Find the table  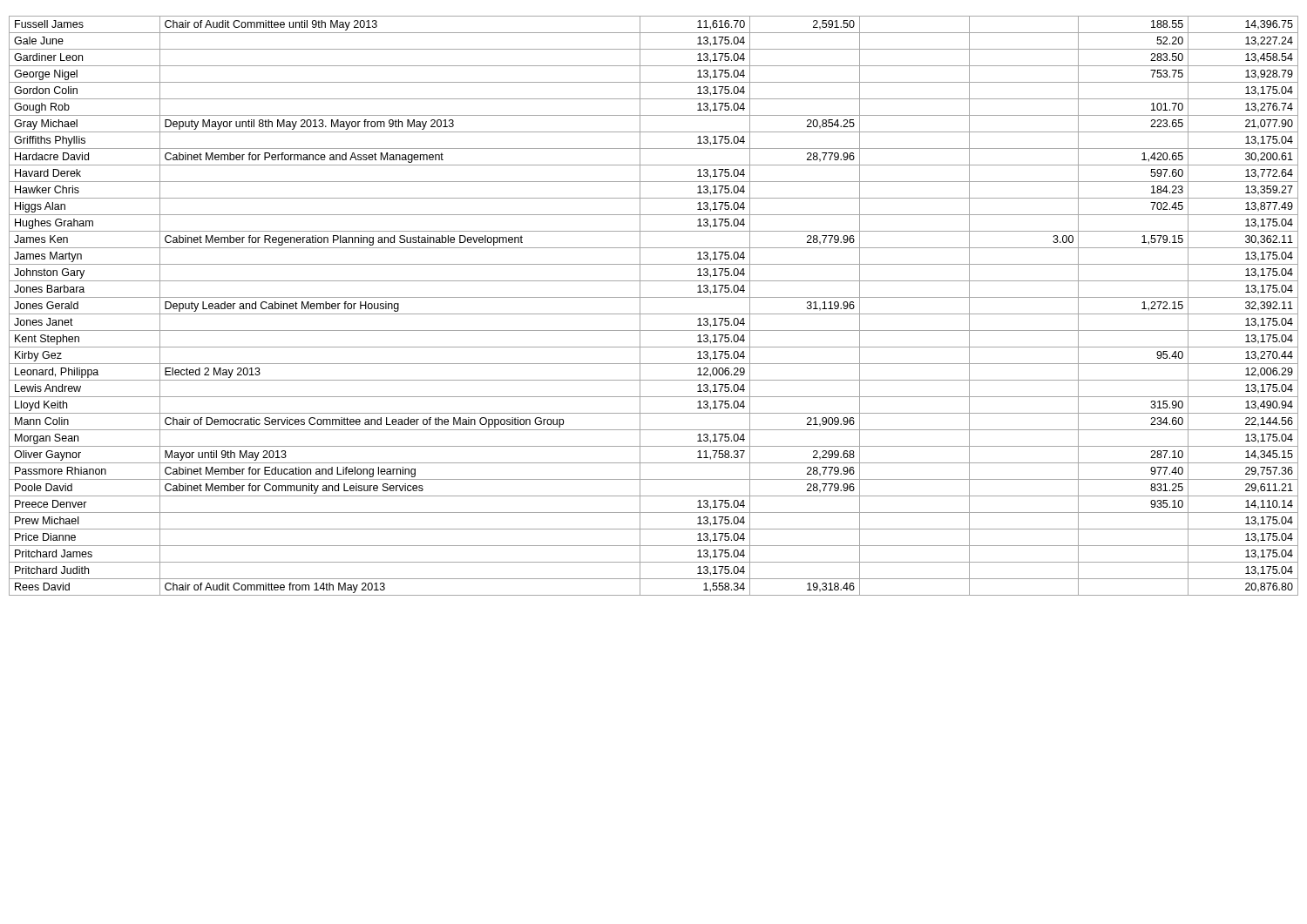(x=654, y=306)
